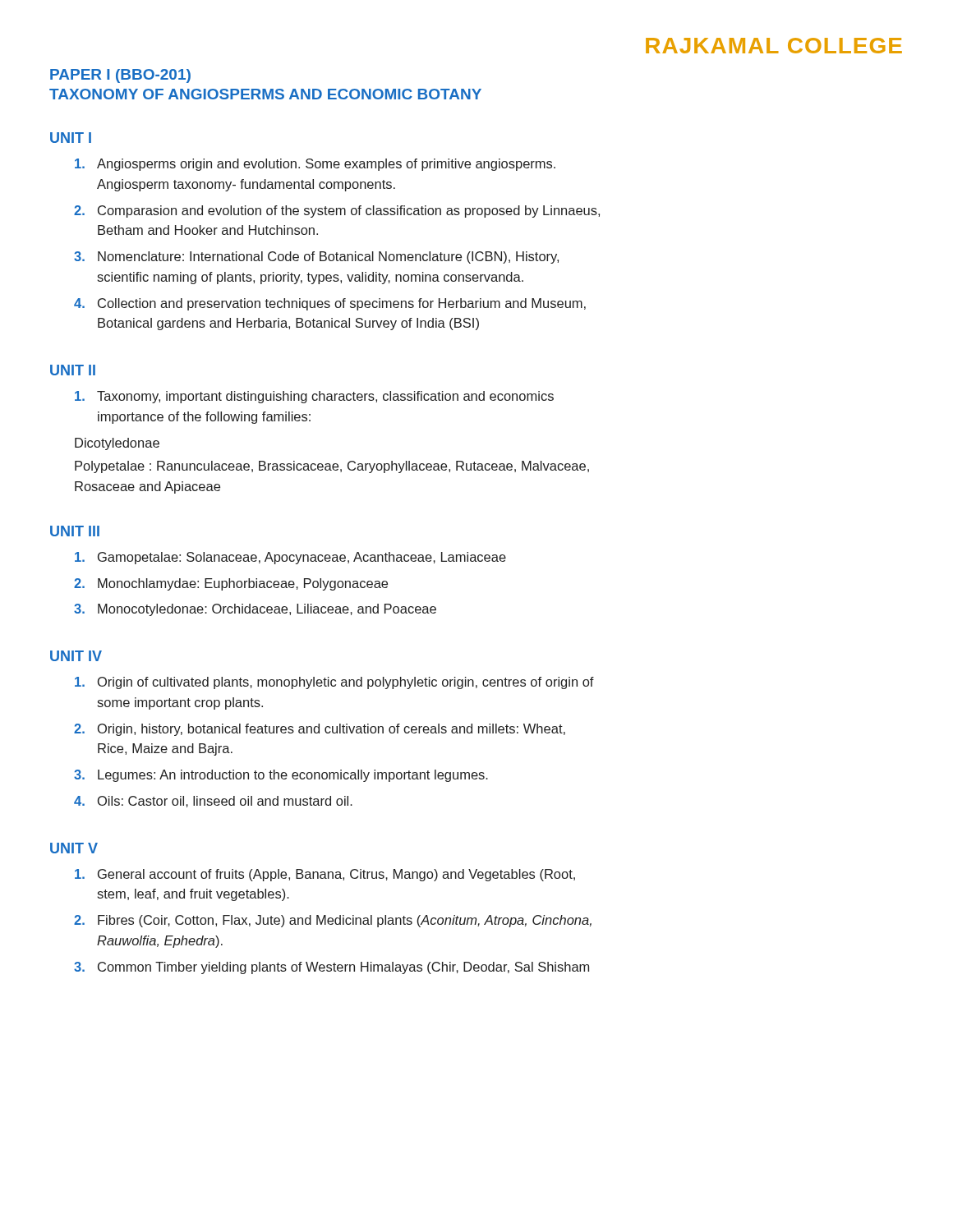Click where it says "RAJKAMAL COLLEGE"
This screenshot has width=953, height=1232.
point(774,46)
